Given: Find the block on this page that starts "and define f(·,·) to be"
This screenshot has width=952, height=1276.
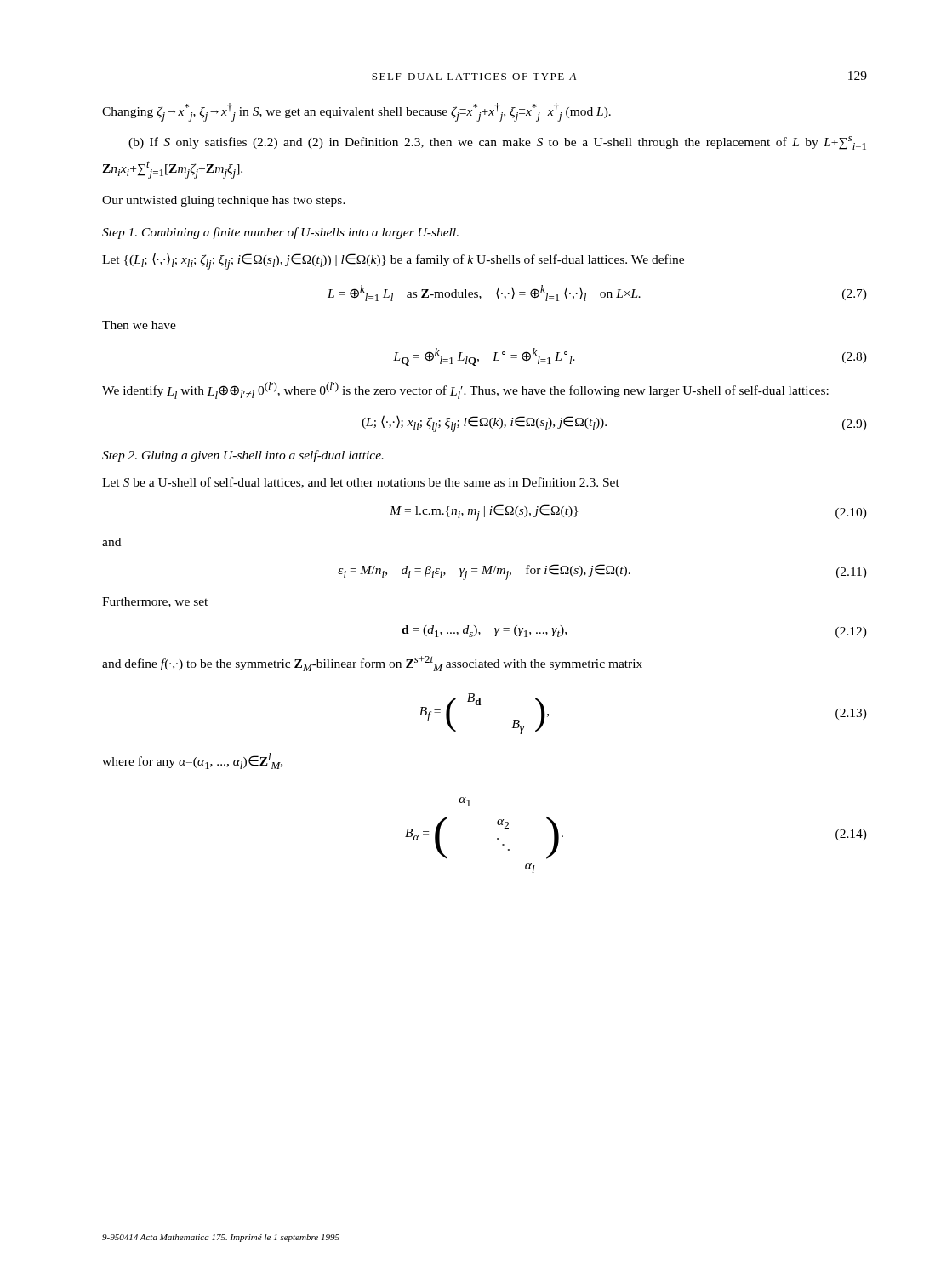Looking at the screenshot, I should tap(484, 664).
